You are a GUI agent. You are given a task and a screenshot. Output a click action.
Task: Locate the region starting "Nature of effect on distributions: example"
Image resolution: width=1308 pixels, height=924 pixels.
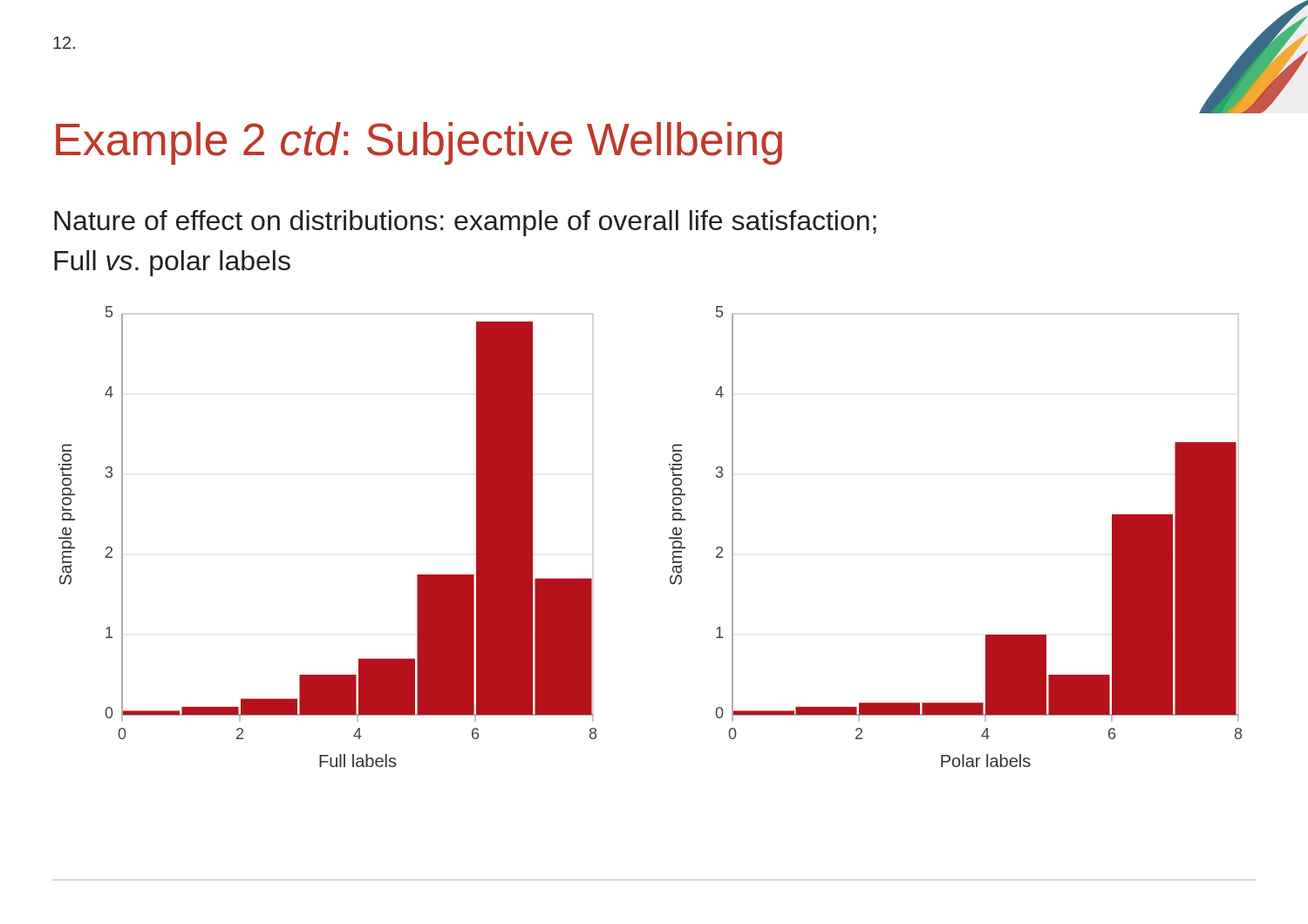[x=465, y=241]
